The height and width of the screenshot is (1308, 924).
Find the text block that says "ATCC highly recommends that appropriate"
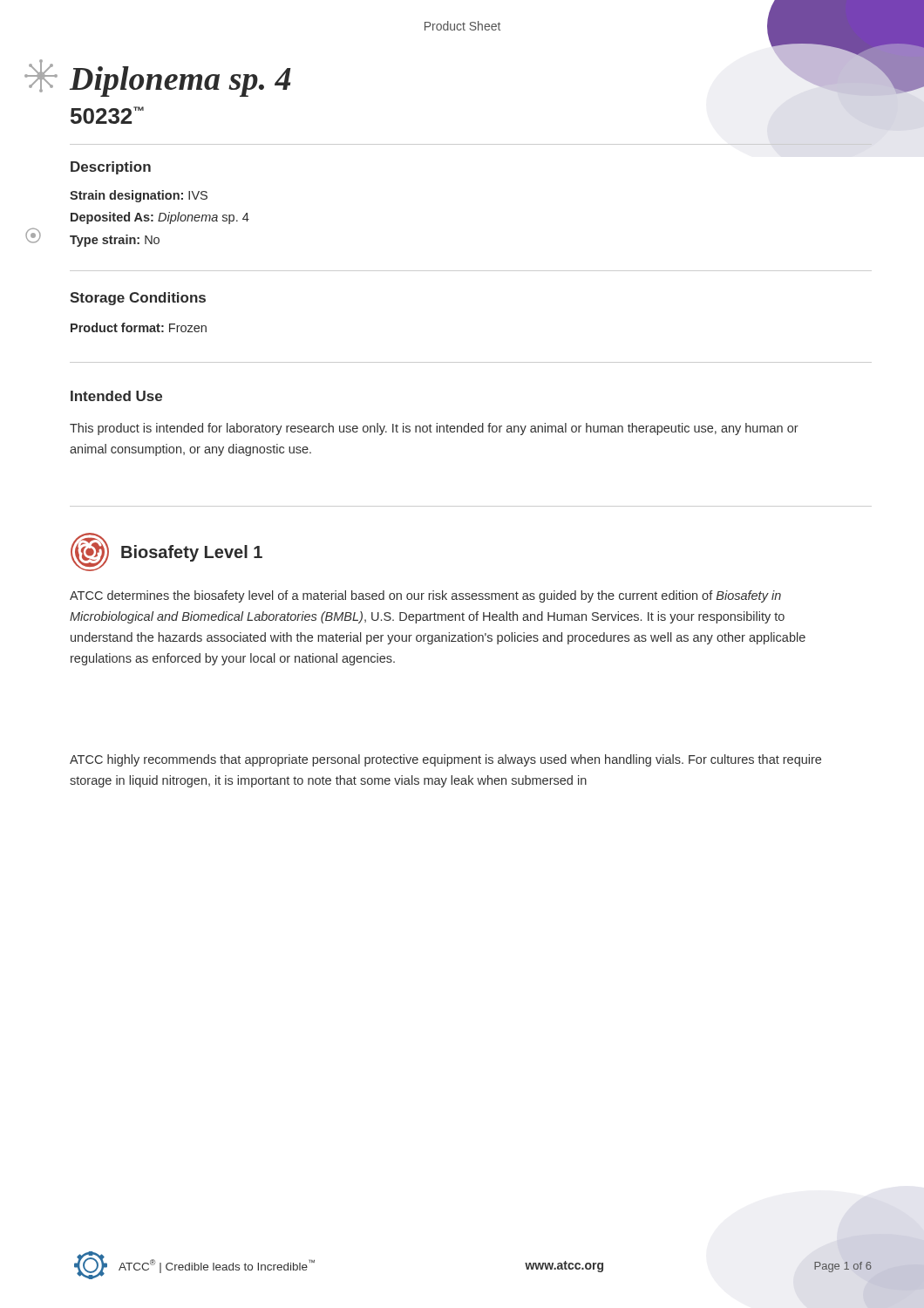click(x=449, y=771)
